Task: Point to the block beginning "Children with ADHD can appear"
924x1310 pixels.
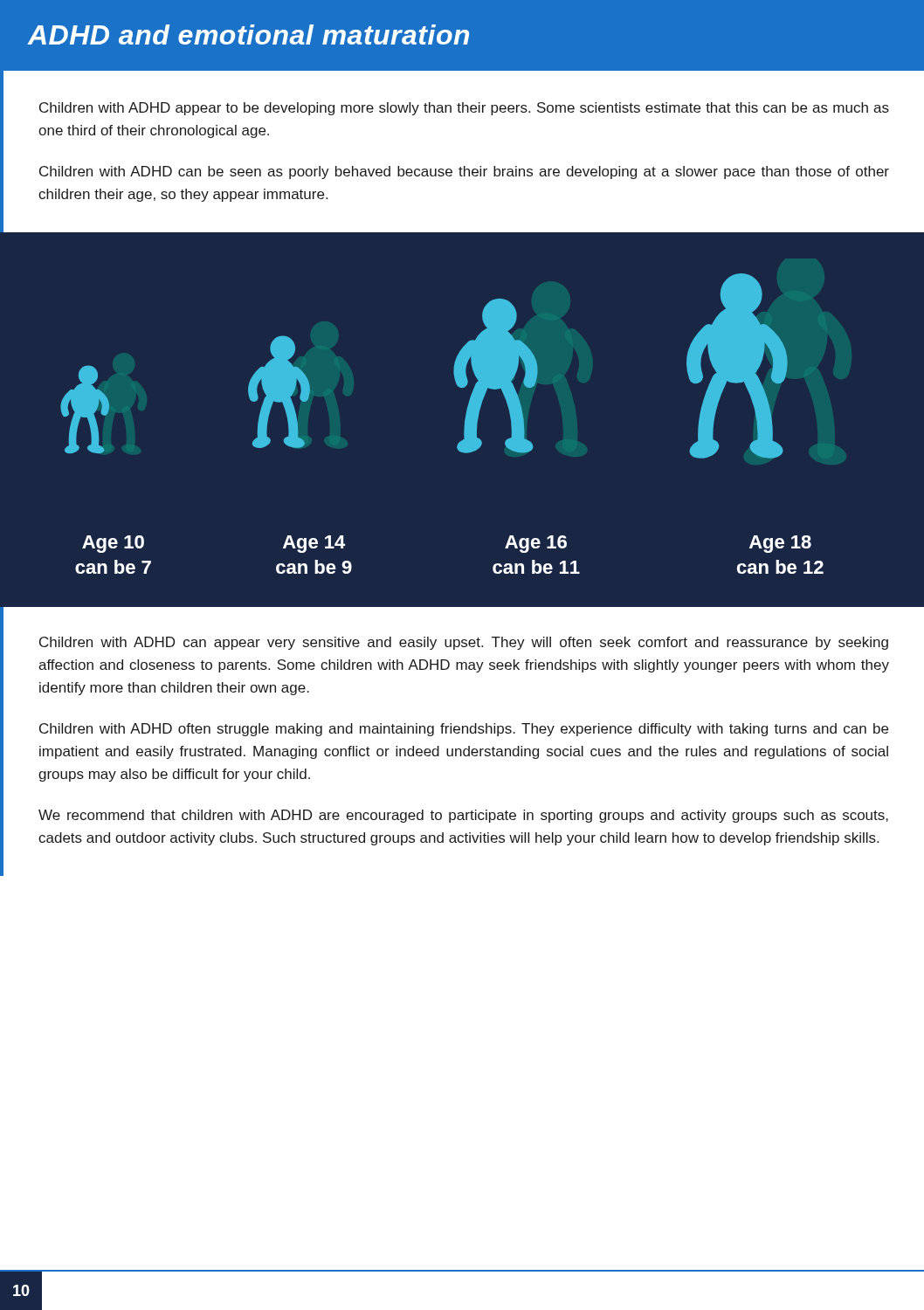Action: coord(464,741)
